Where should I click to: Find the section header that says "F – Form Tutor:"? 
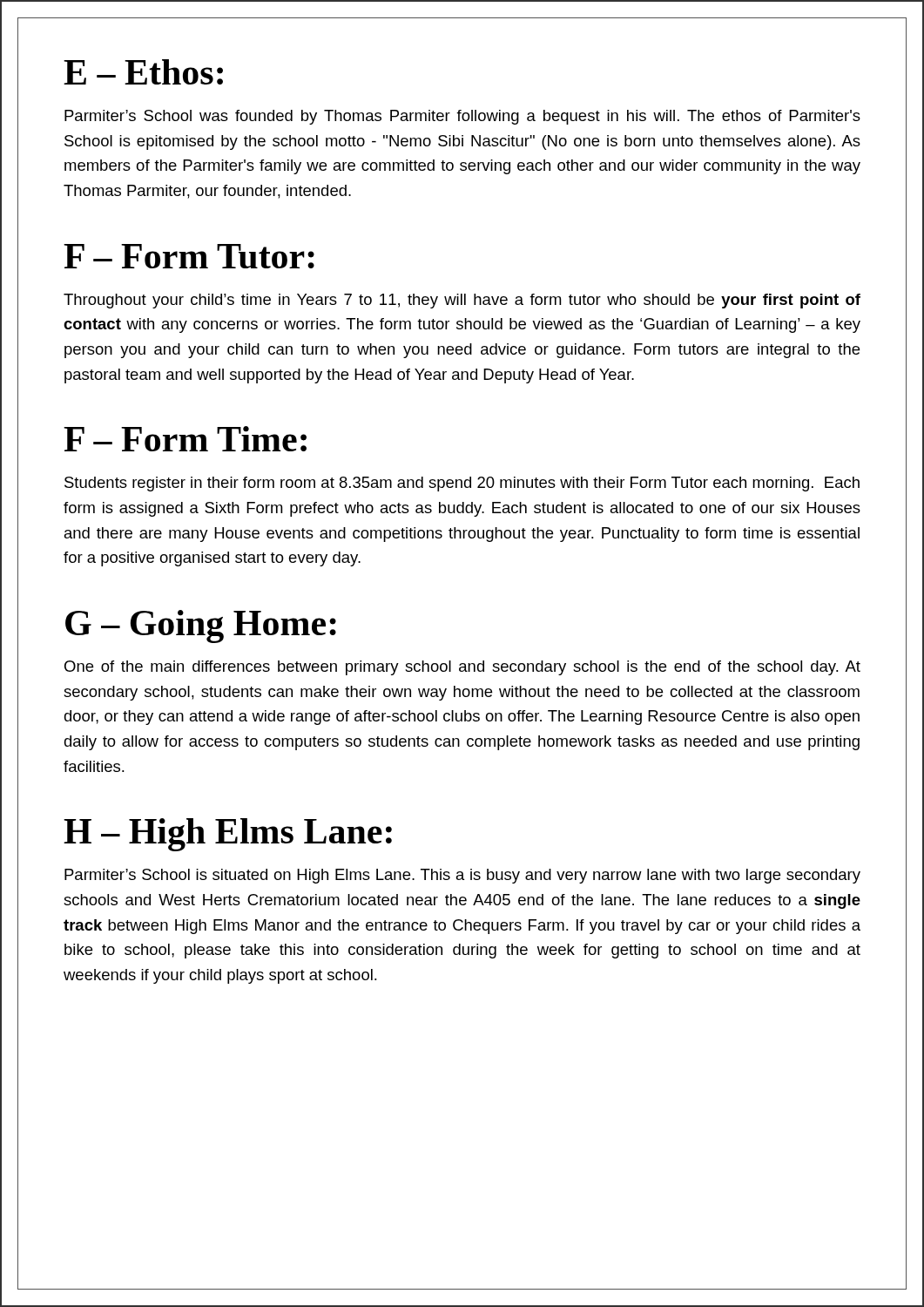coord(189,256)
